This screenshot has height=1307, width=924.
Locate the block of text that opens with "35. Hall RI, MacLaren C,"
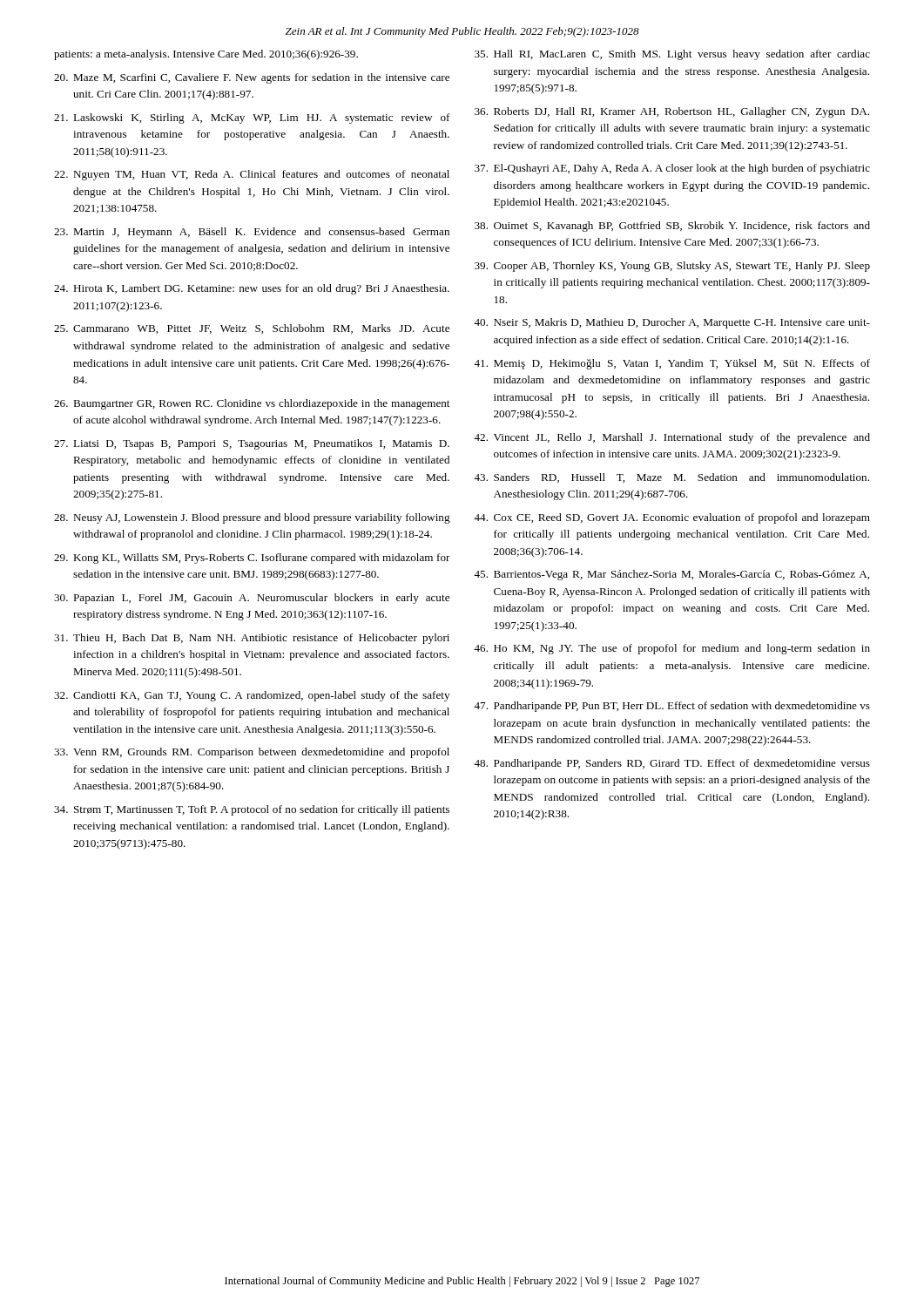(672, 71)
